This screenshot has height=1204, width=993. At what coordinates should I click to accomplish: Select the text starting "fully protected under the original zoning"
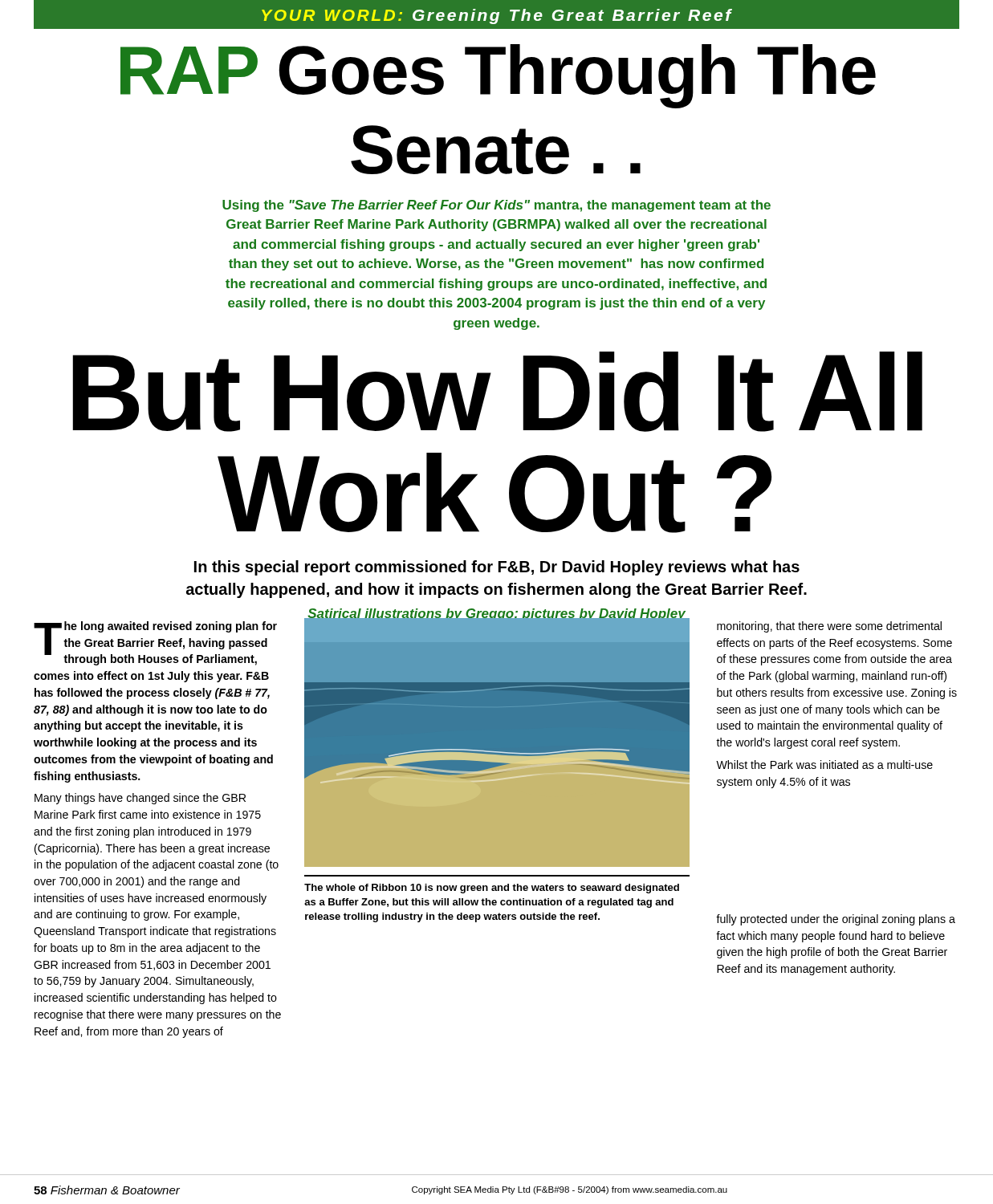point(838,944)
